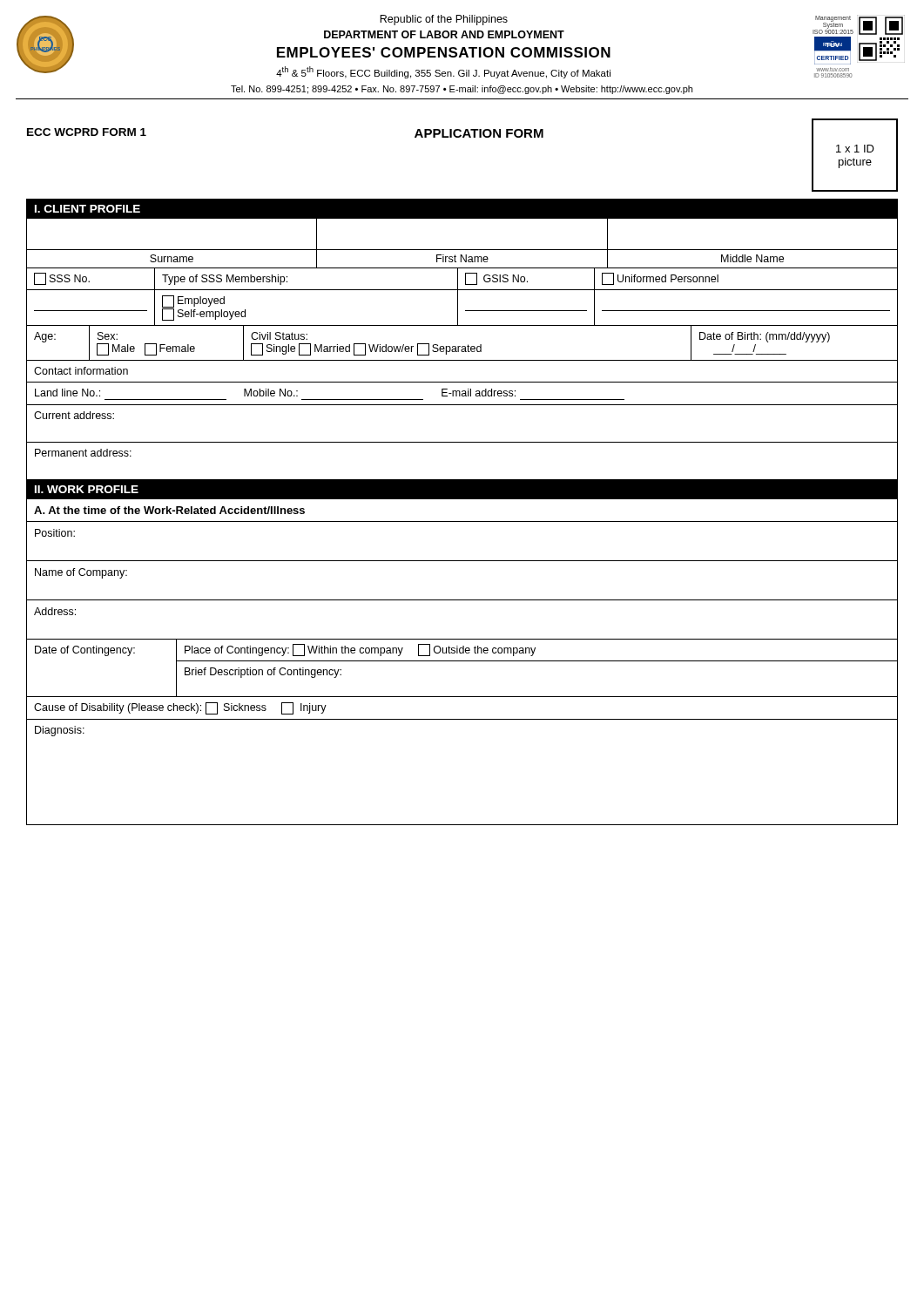Image resolution: width=924 pixels, height=1307 pixels.
Task: Where is the passage that starts "Land line No.: Mobile No.:"?
Action: [x=329, y=393]
